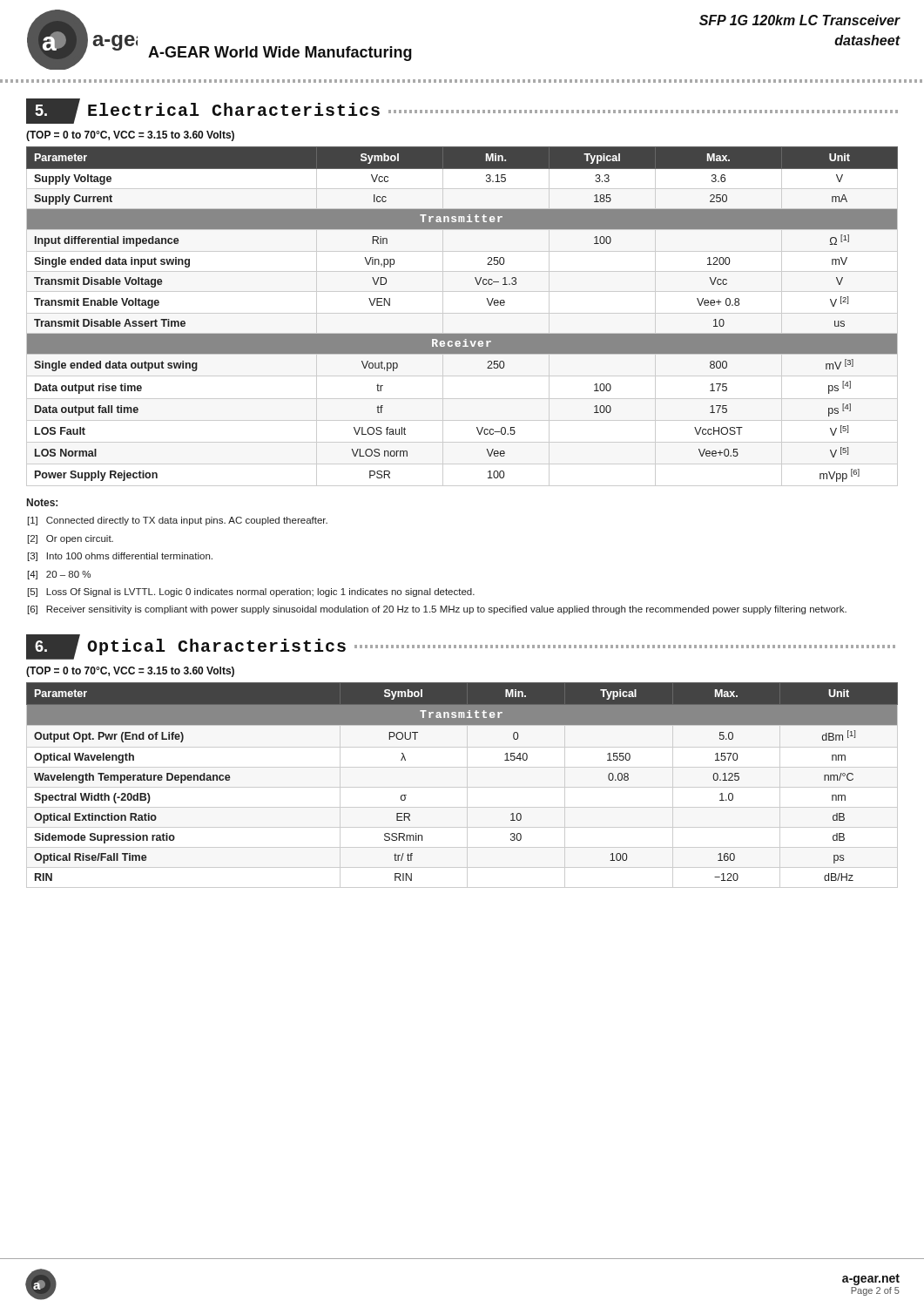This screenshot has width=924, height=1307.
Task: Find the text block starting "Notes: [1] Connected directly to"
Action: 42,502
